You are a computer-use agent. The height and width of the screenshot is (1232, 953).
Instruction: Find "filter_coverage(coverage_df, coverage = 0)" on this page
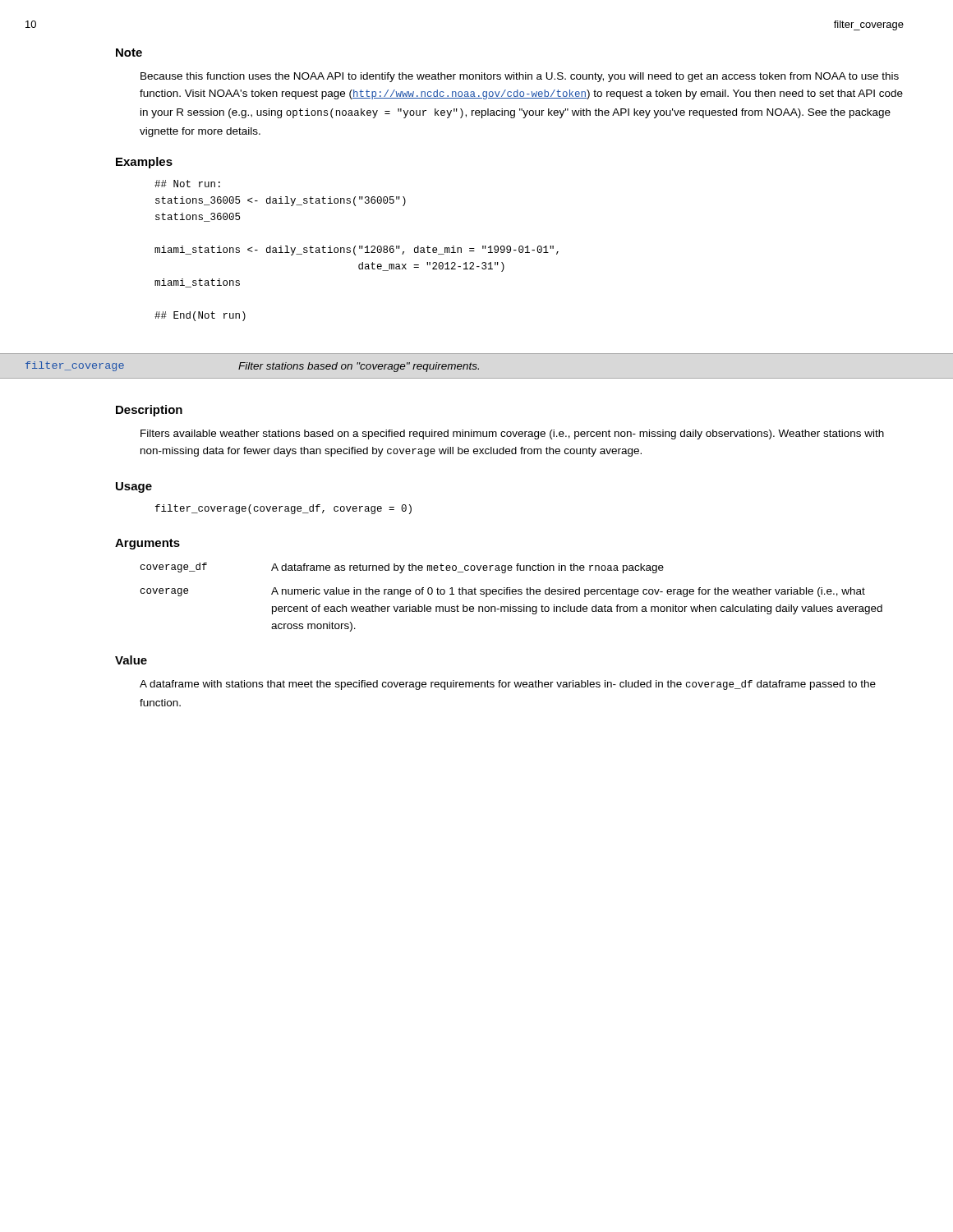coord(283,509)
